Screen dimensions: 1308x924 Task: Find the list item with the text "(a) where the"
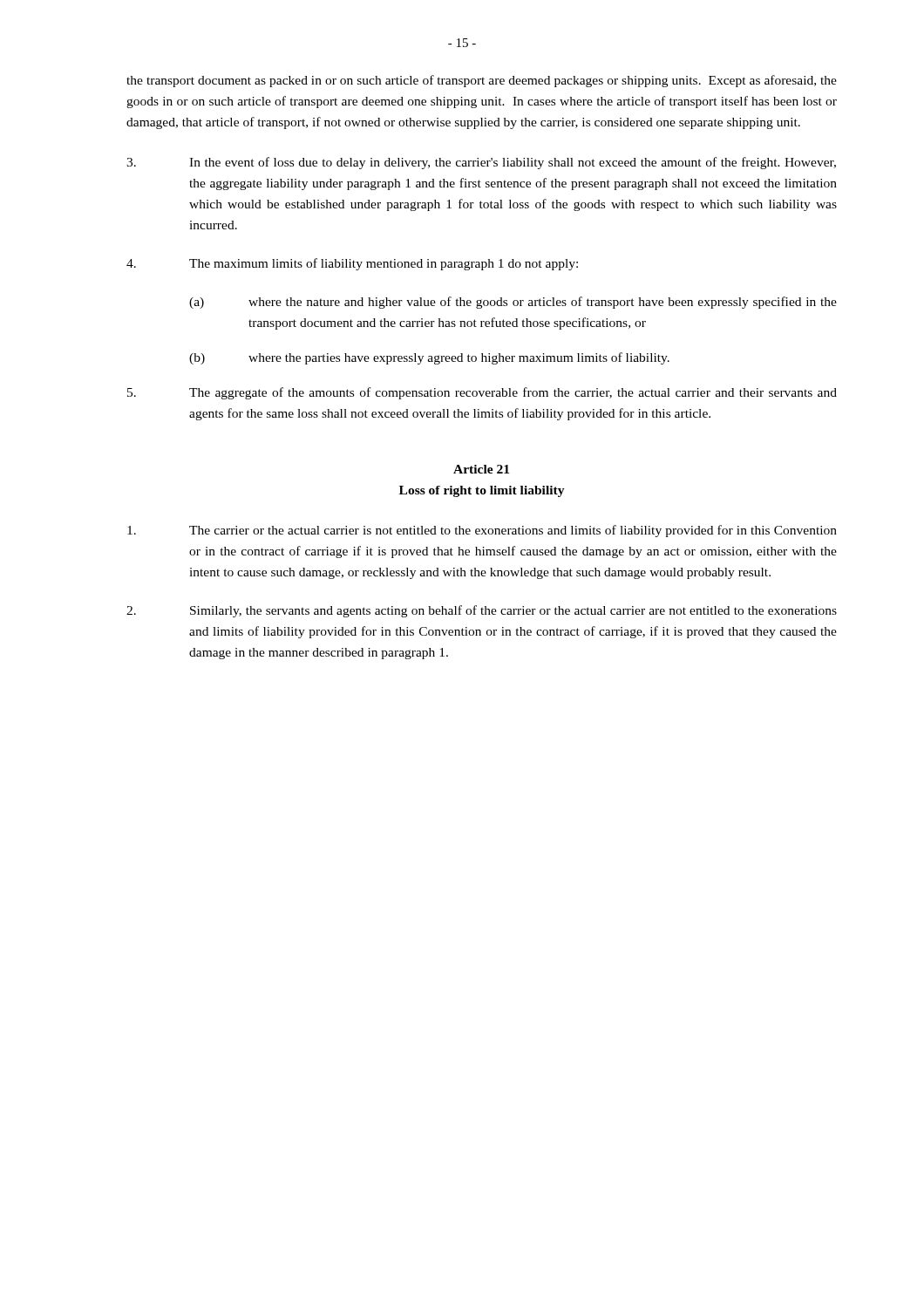(513, 312)
